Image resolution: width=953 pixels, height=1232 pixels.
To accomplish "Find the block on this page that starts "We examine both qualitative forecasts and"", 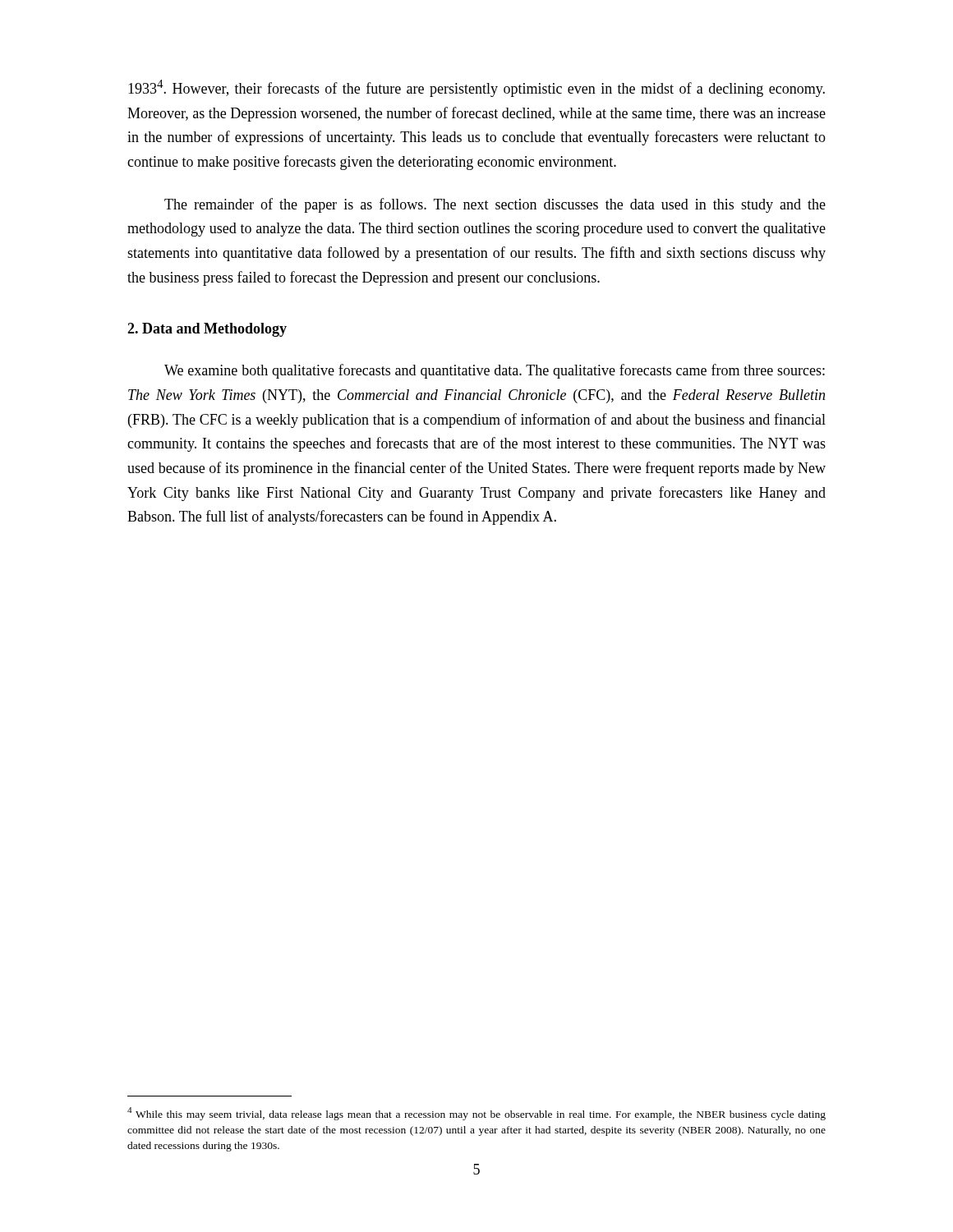I will point(476,444).
